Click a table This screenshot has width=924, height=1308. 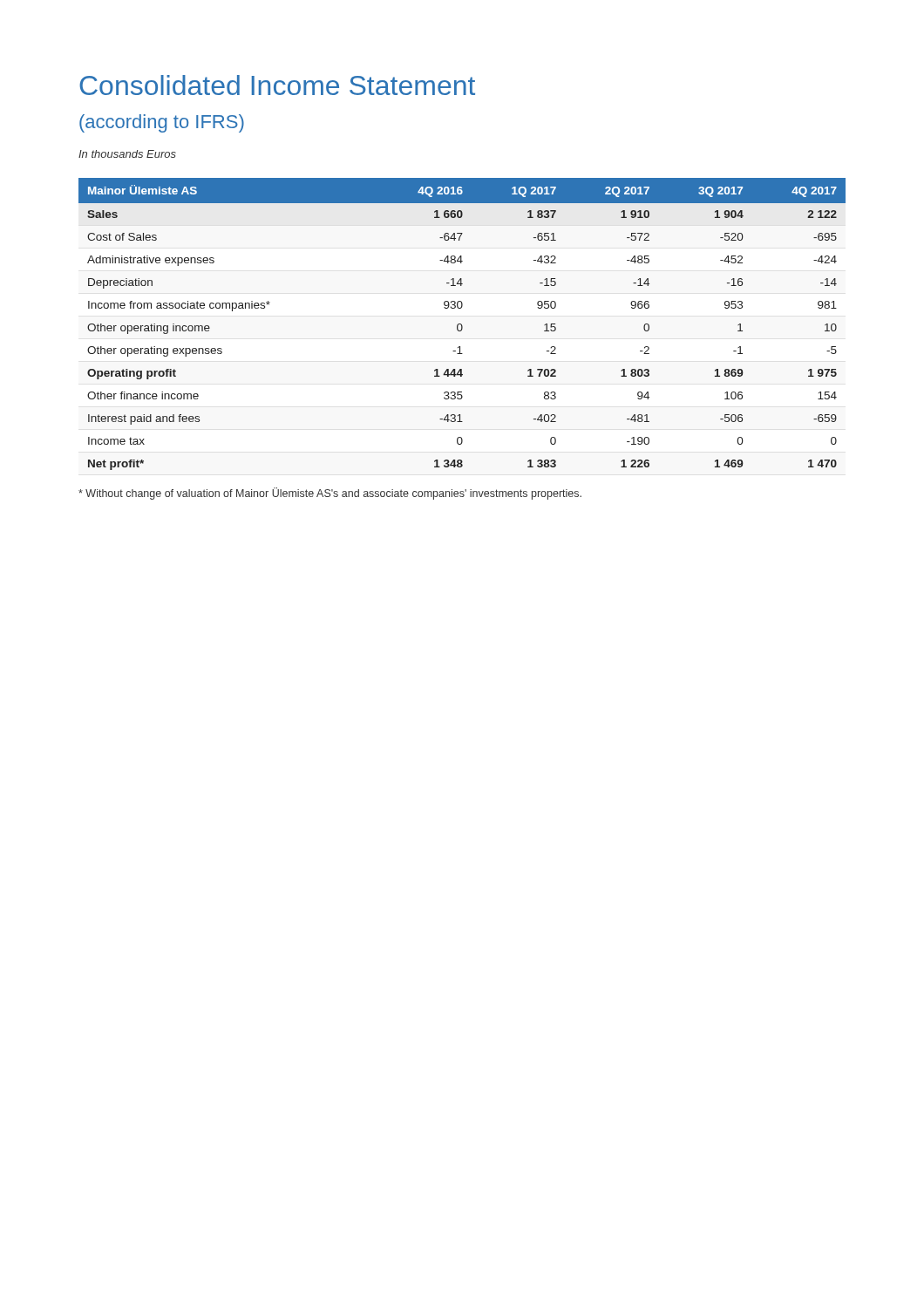click(462, 327)
